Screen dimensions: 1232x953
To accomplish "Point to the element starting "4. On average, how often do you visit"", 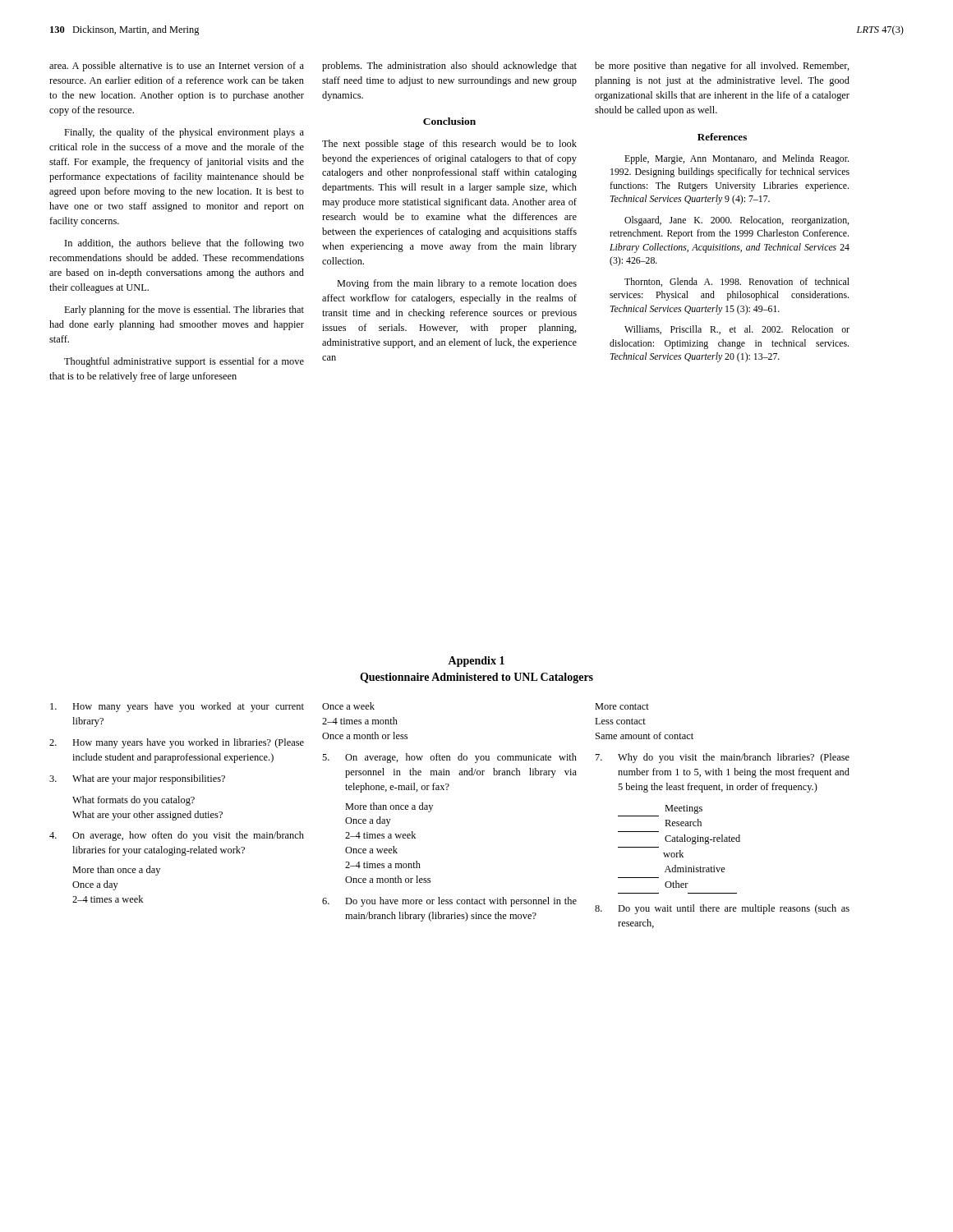I will coord(177,844).
